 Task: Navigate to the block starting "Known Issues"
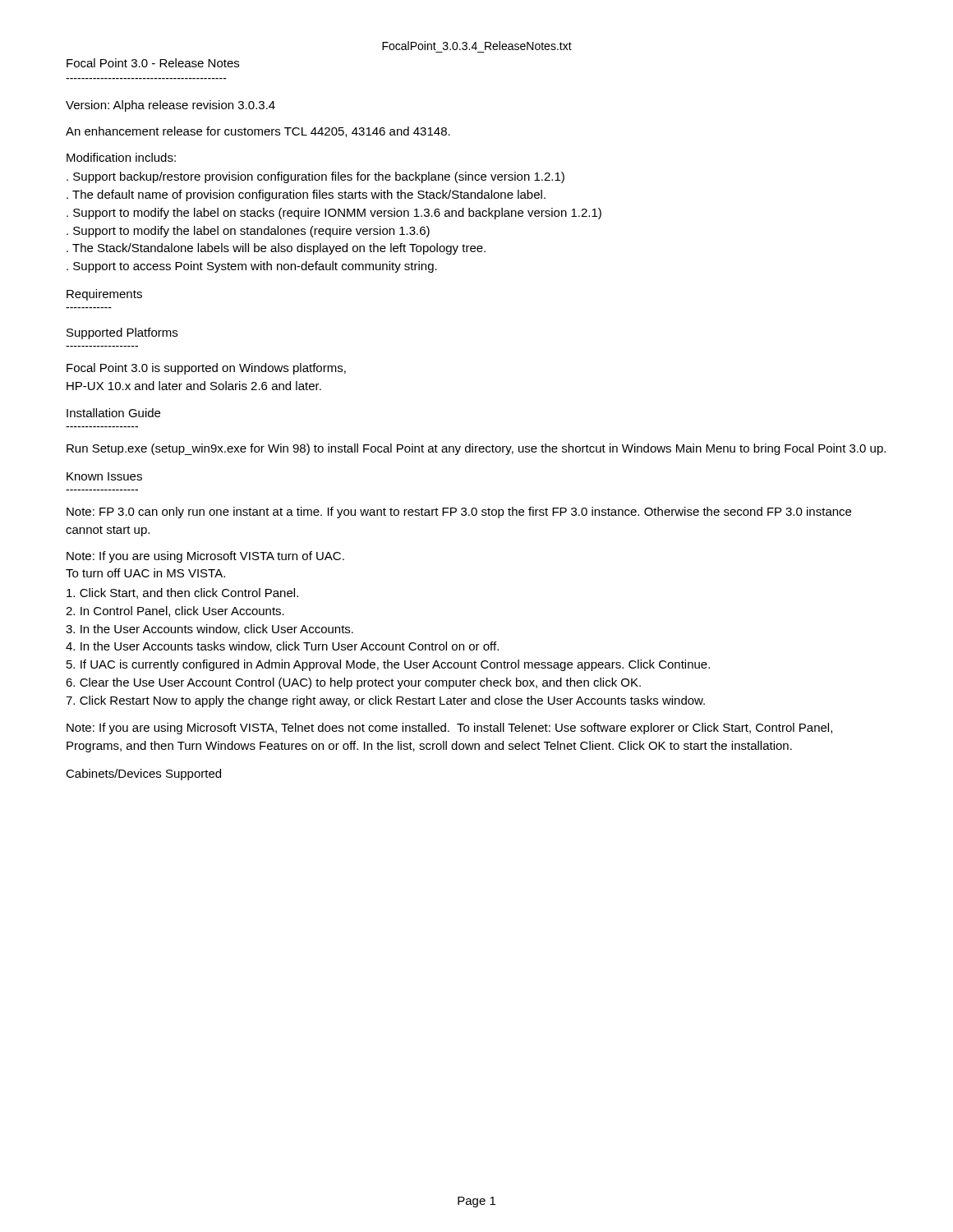pos(104,476)
